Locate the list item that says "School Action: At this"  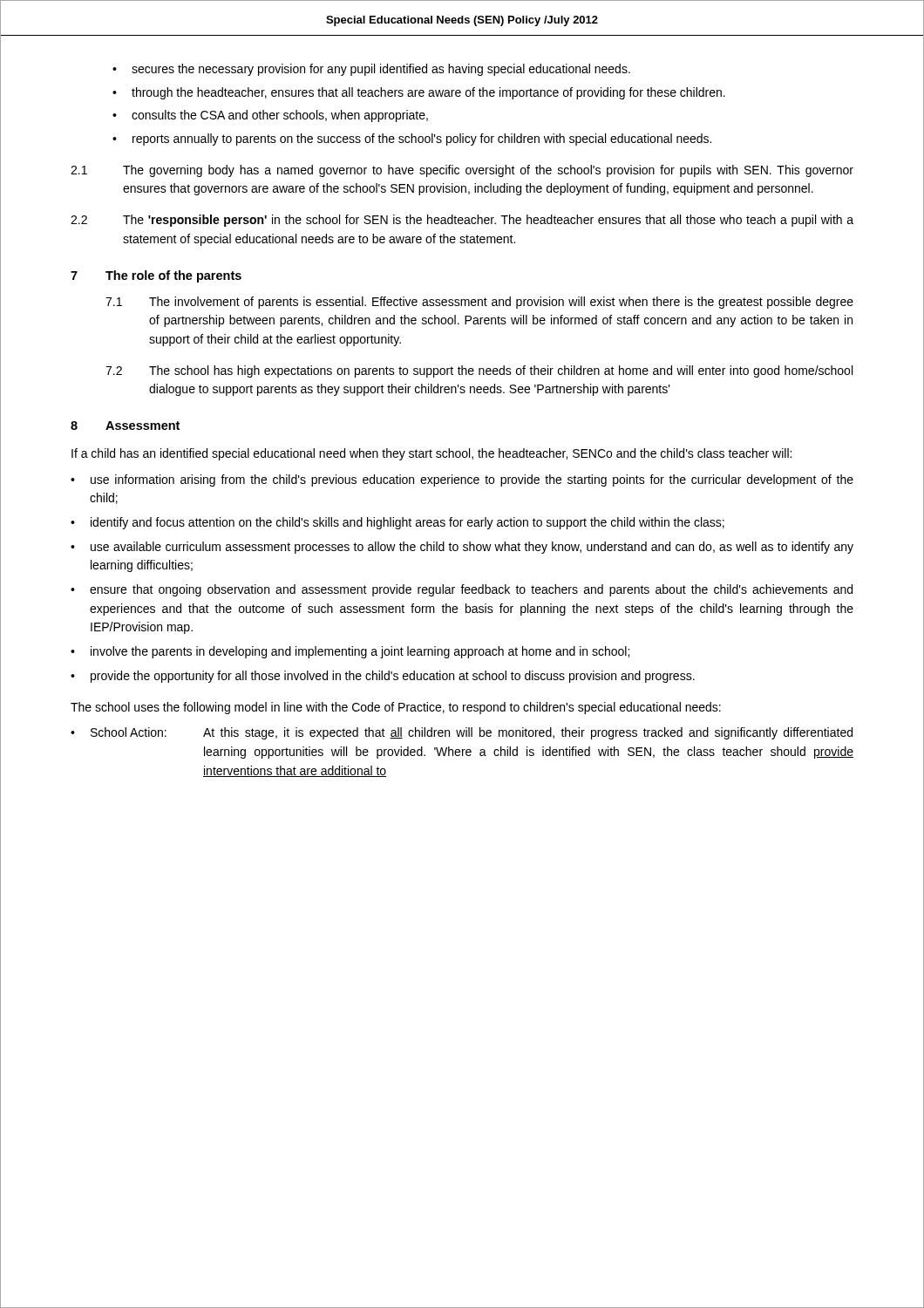(x=472, y=752)
